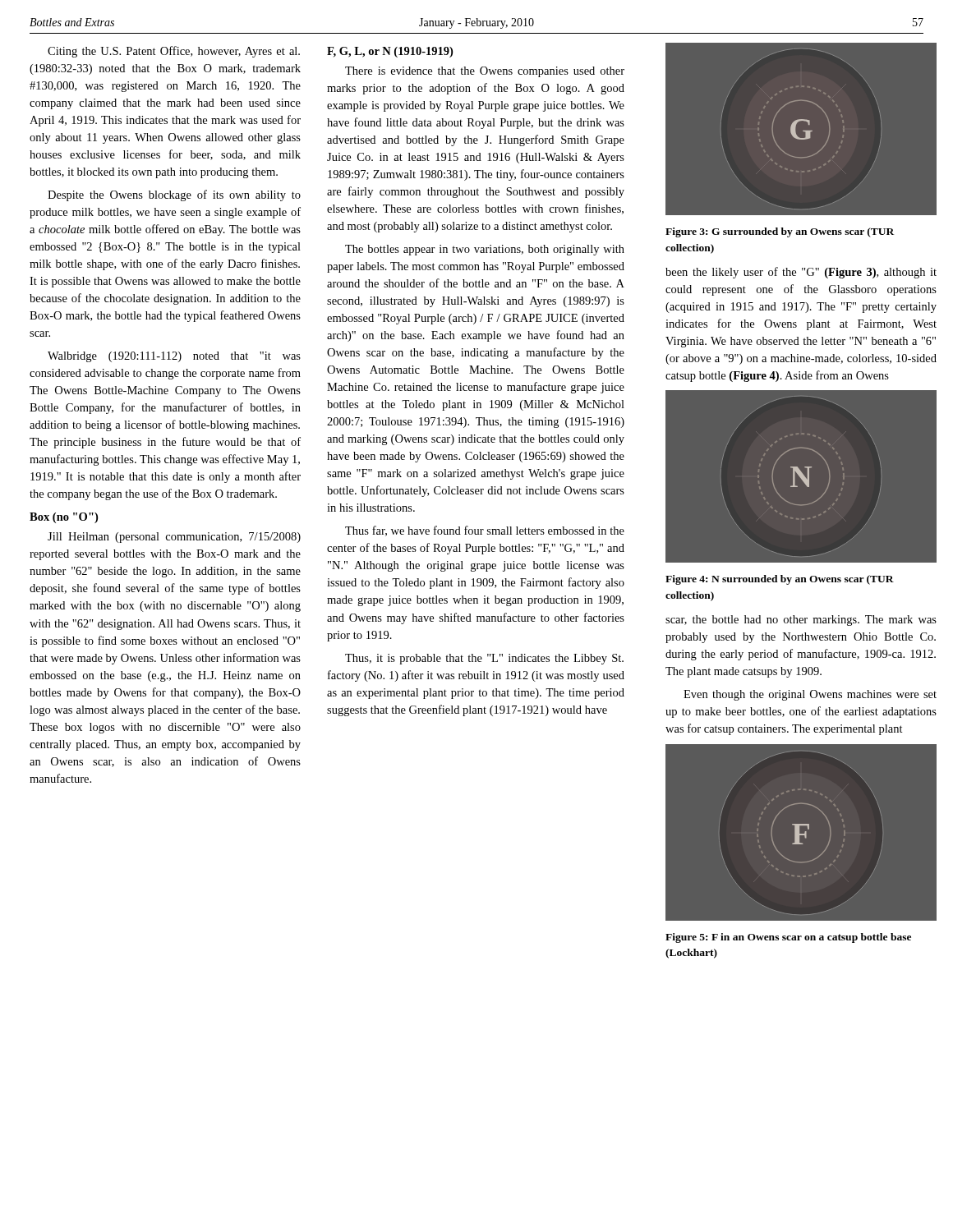This screenshot has height=1232, width=953.
Task: Locate the block of text that opens with "There is evidence that the Owens companies"
Action: point(476,149)
